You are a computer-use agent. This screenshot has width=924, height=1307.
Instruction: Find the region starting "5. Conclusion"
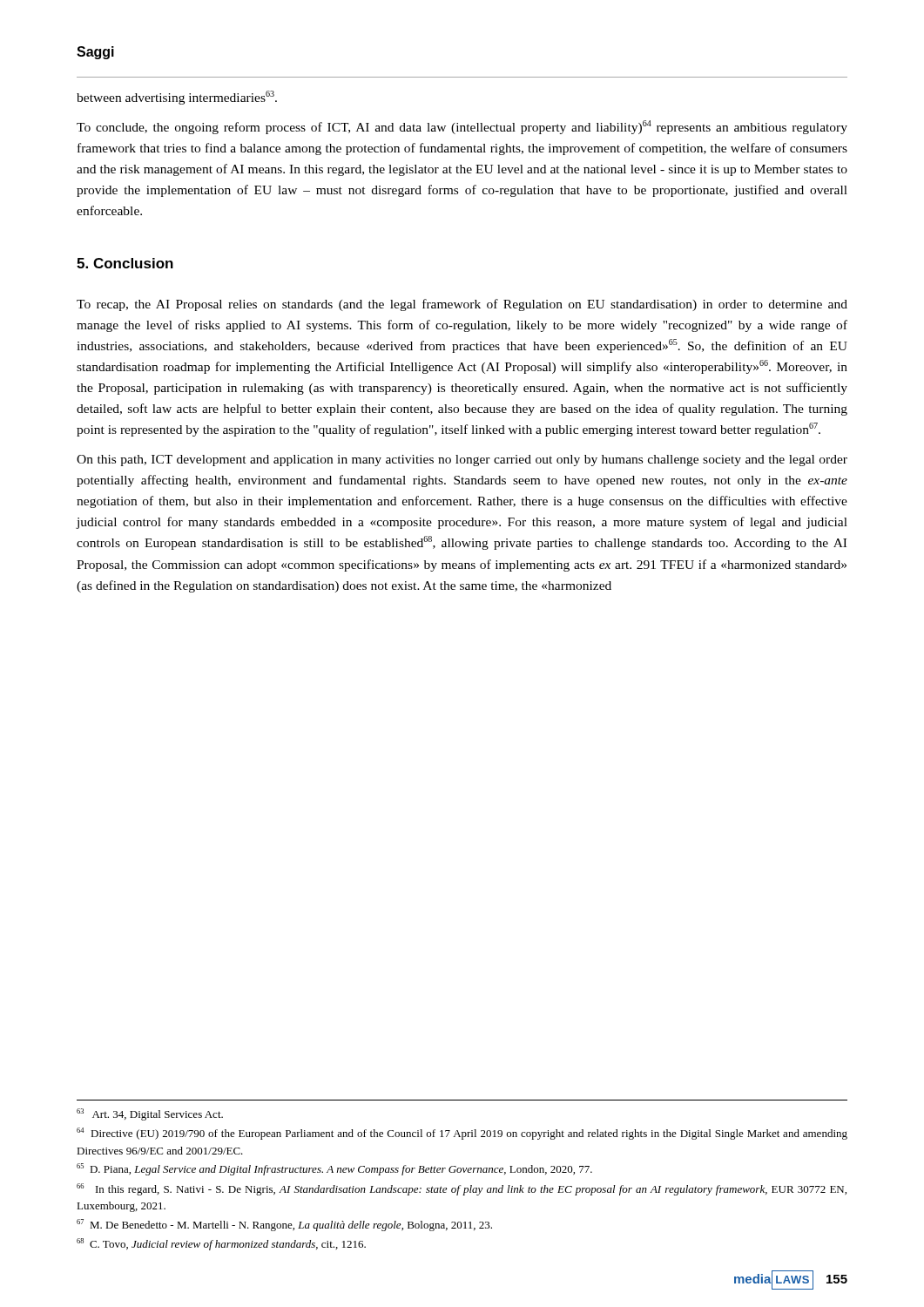(x=125, y=264)
